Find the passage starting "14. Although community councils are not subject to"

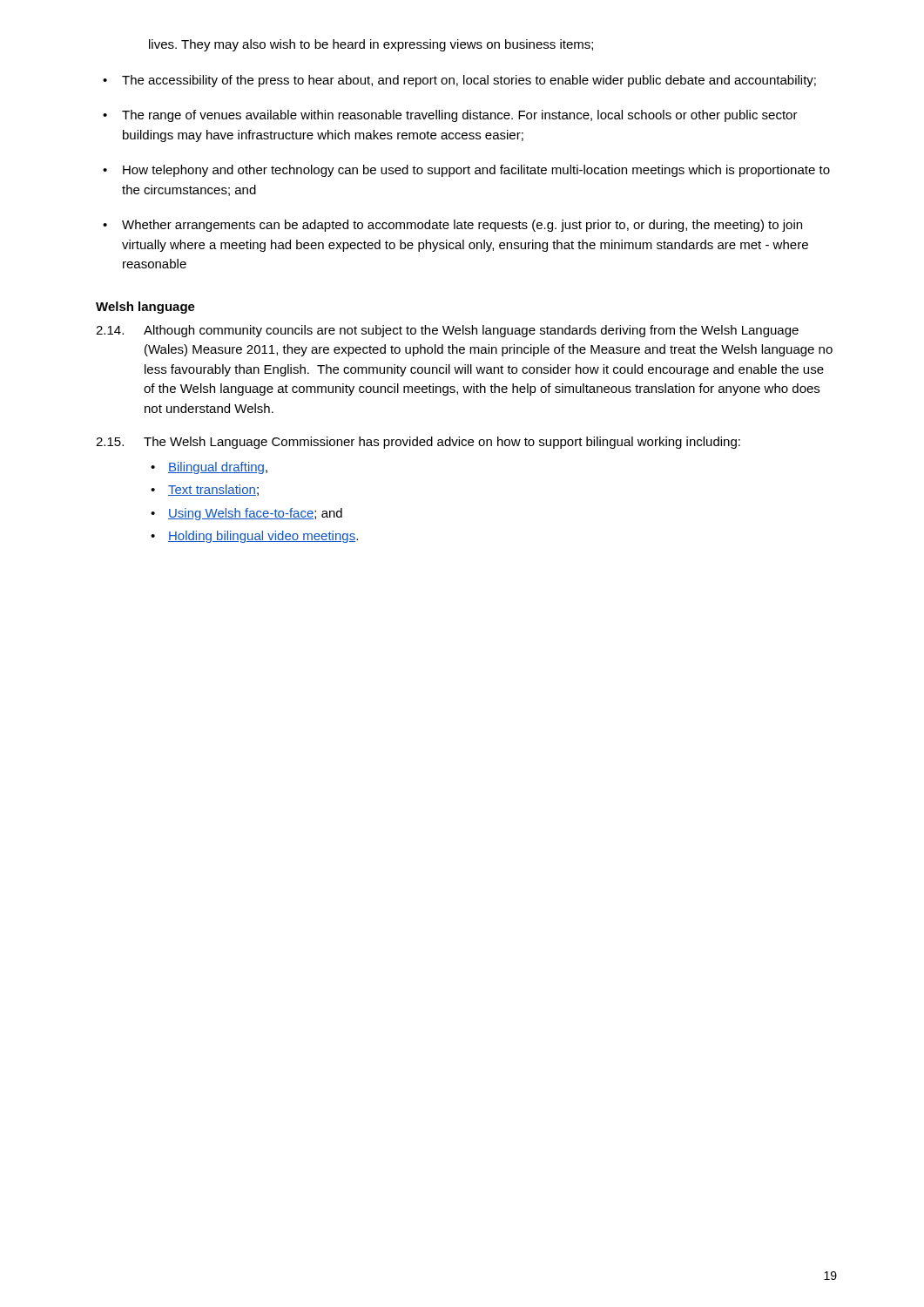(x=466, y=369)
